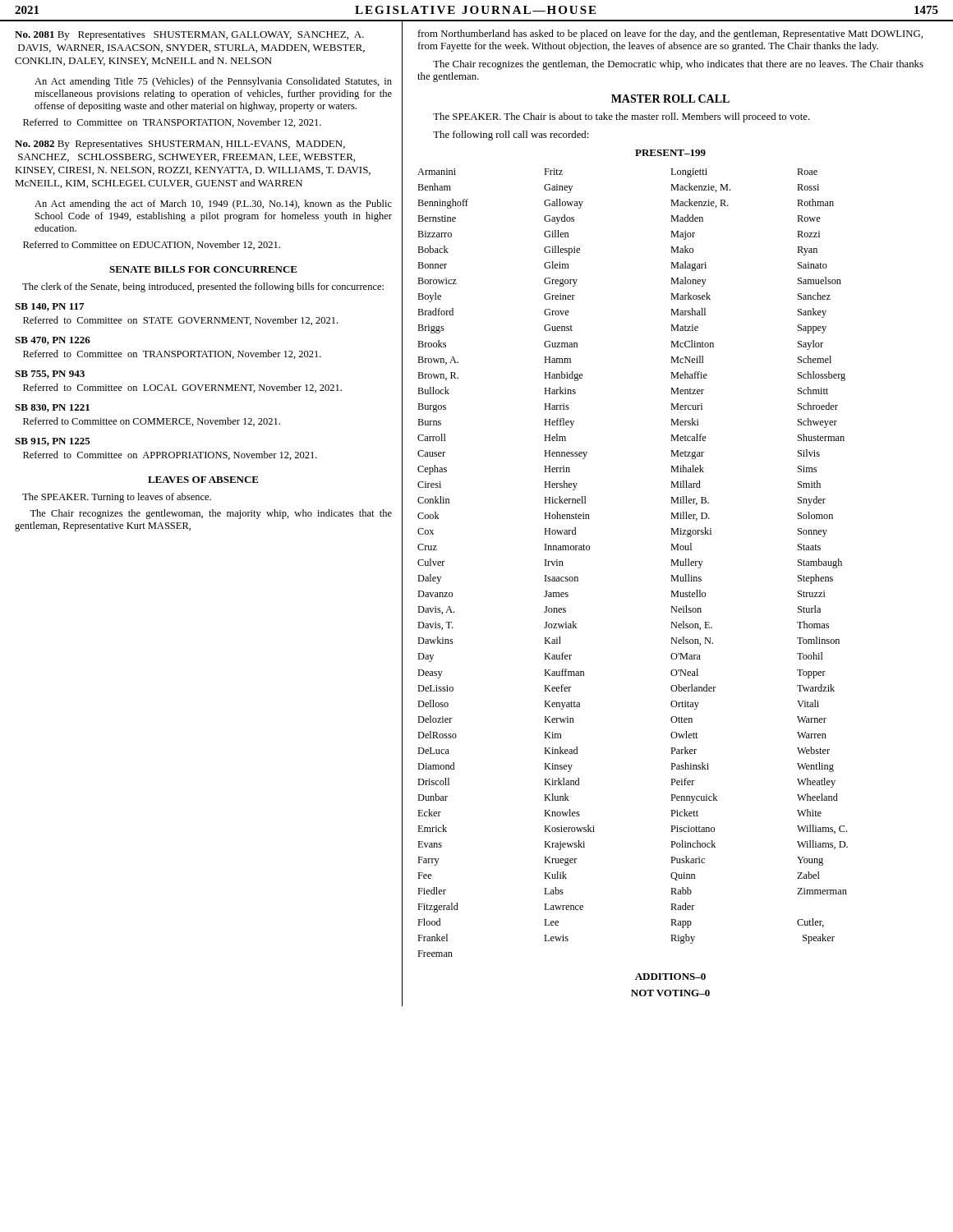The height and width of the screenshot is (1232, 953).
Task: Point to the region starting "No. 2082 By Representatives SHUSTERMAN, HILL-EVANS, MADDEN, SANCHEZ,"
Action: click(193, 163)
